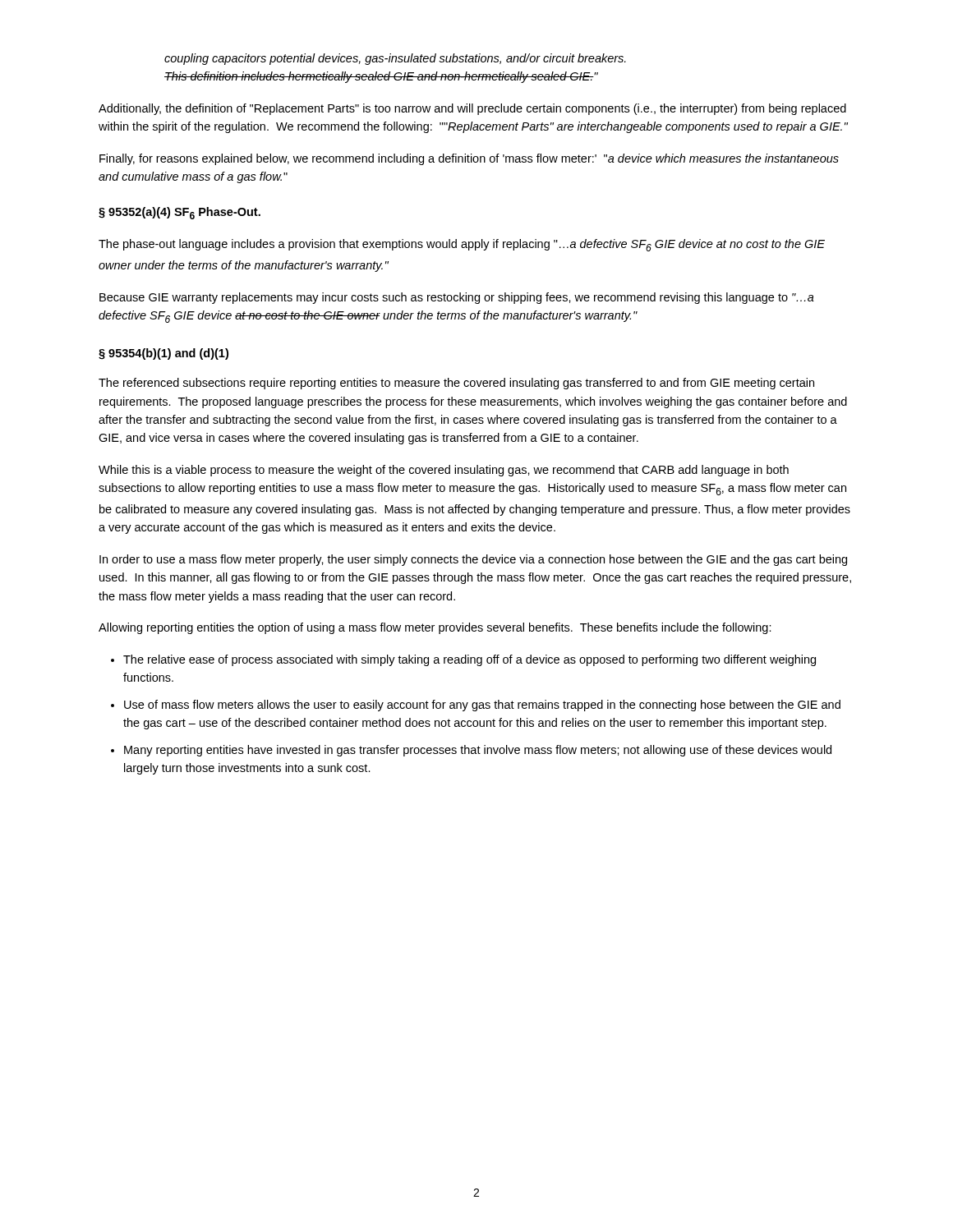Click the passage that begins "Because GIE warranty replacements may incur"
Viewport: 953px width, 1232px height.
[456, 308]
